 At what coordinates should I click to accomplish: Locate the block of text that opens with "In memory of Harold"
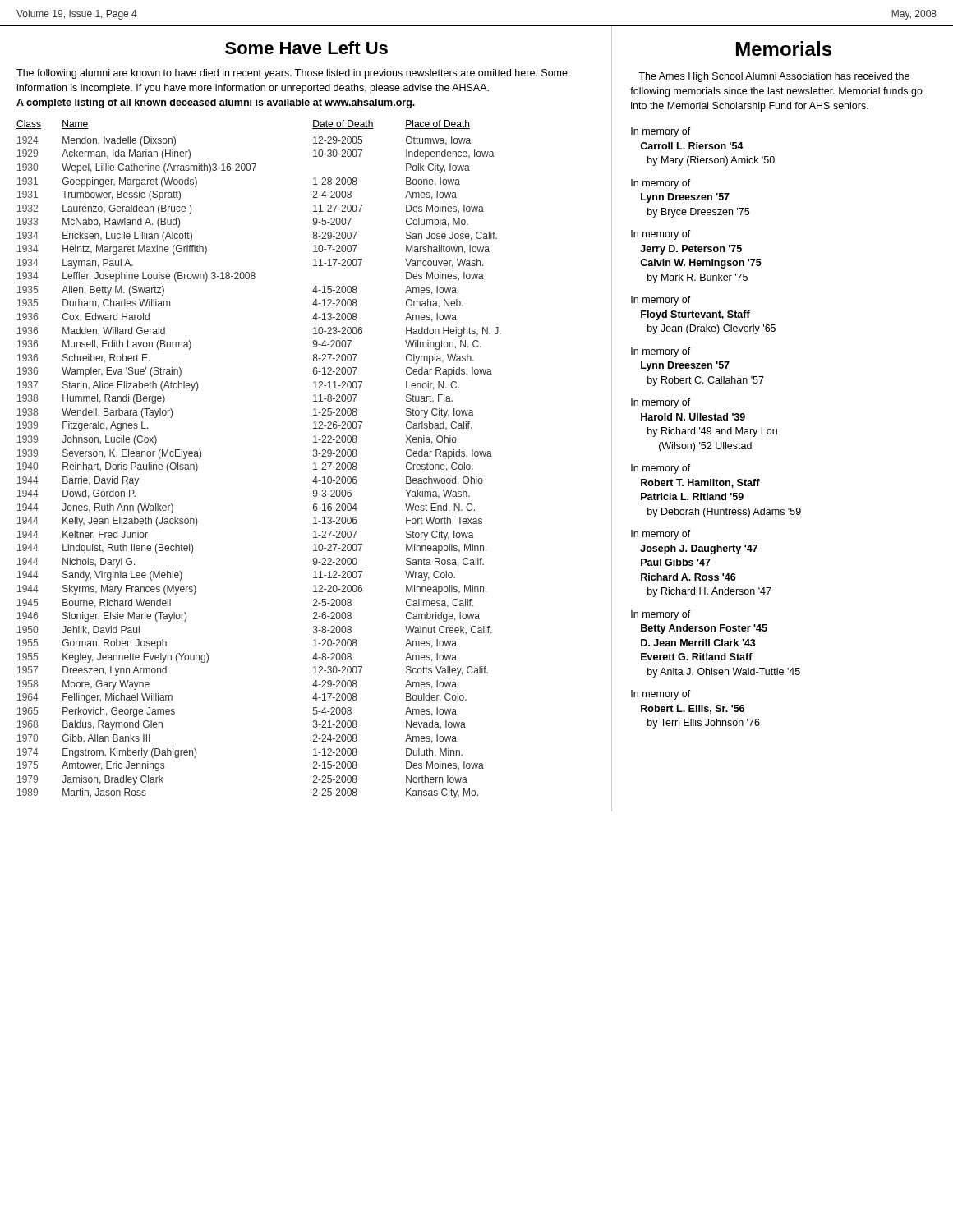pos(783,425)
